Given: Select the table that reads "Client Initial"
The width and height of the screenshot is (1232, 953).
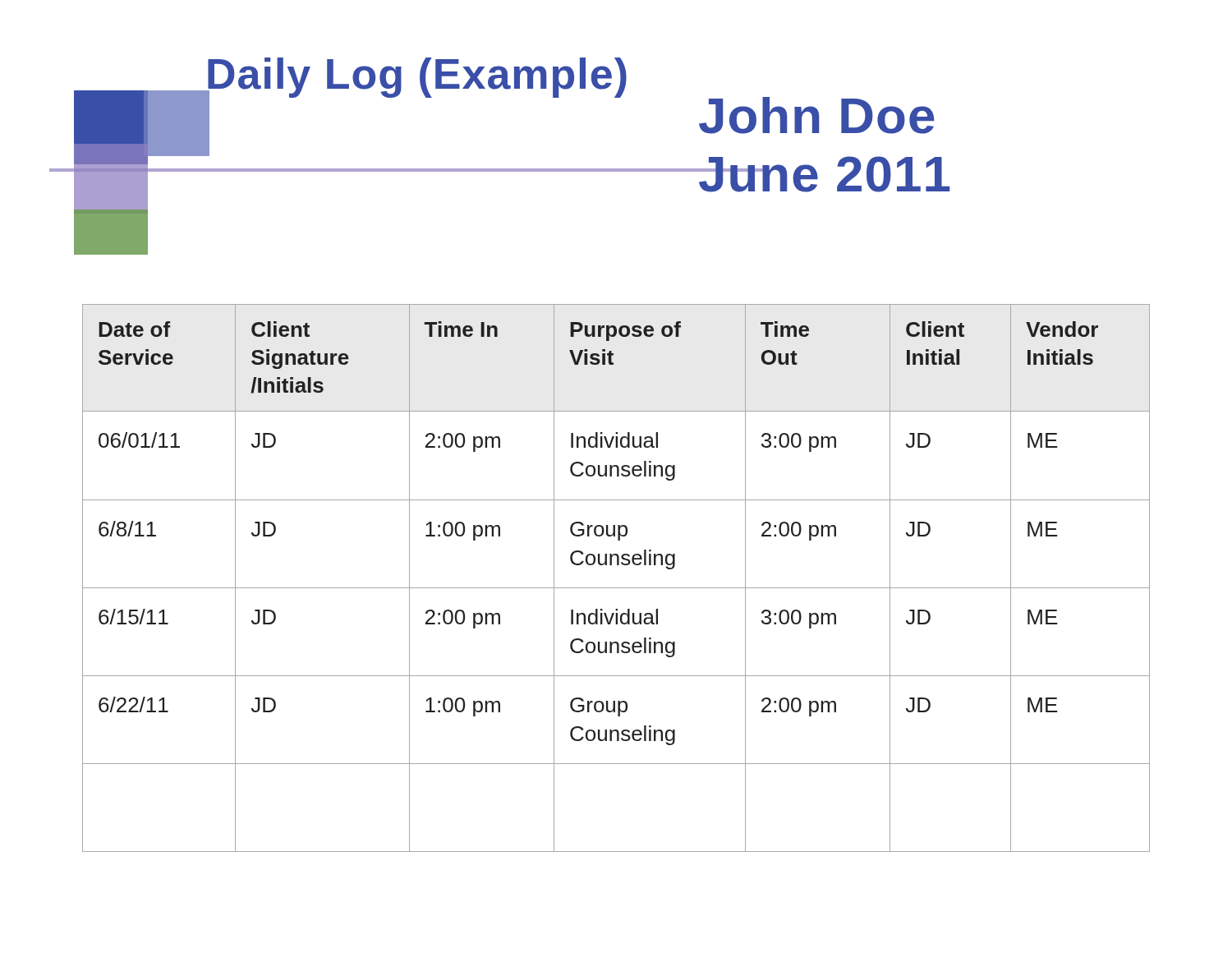Looking at the screenshot, I should coord(616,578).
